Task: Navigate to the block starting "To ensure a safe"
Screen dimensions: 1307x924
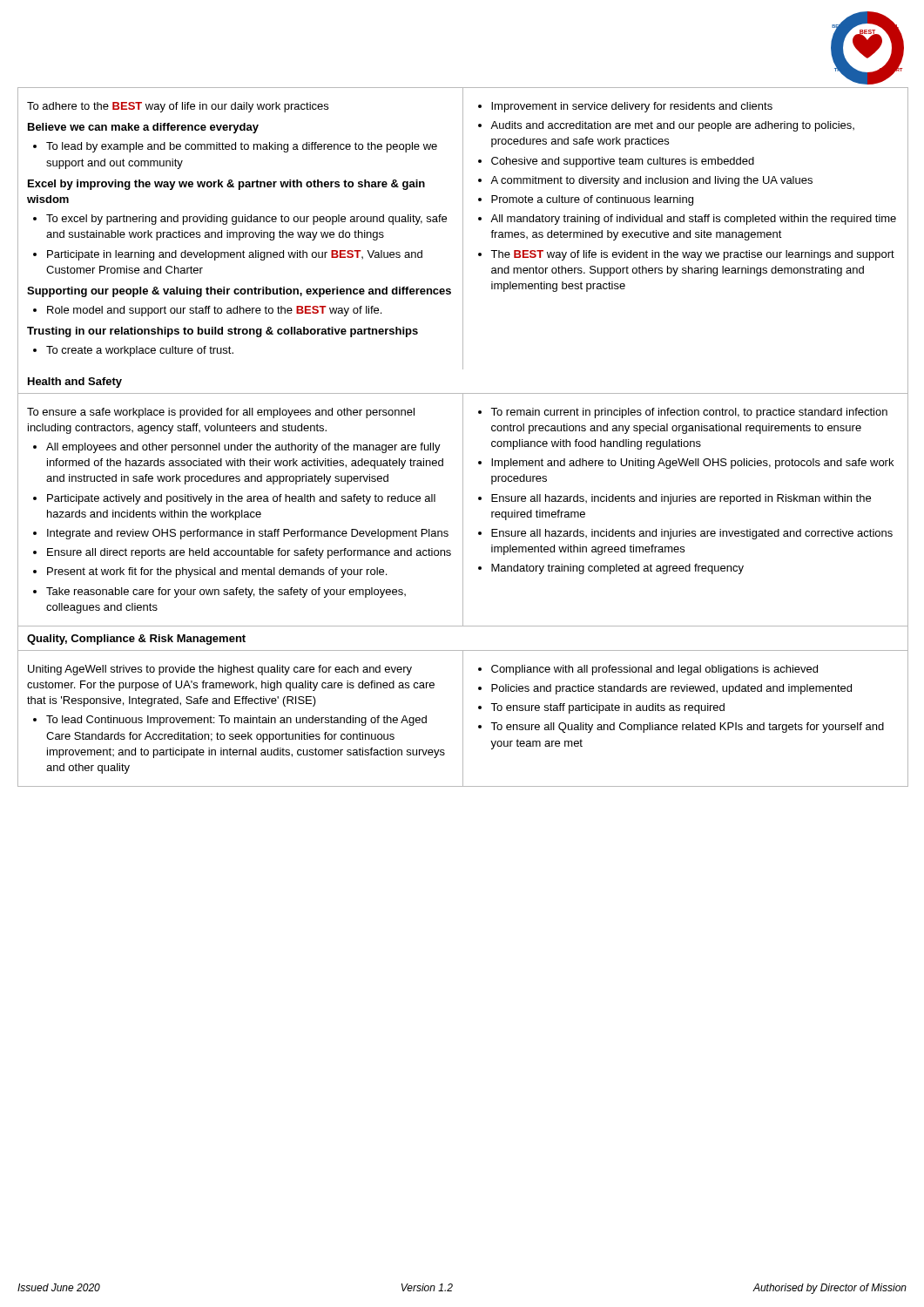Action: (x=240, y=510)
